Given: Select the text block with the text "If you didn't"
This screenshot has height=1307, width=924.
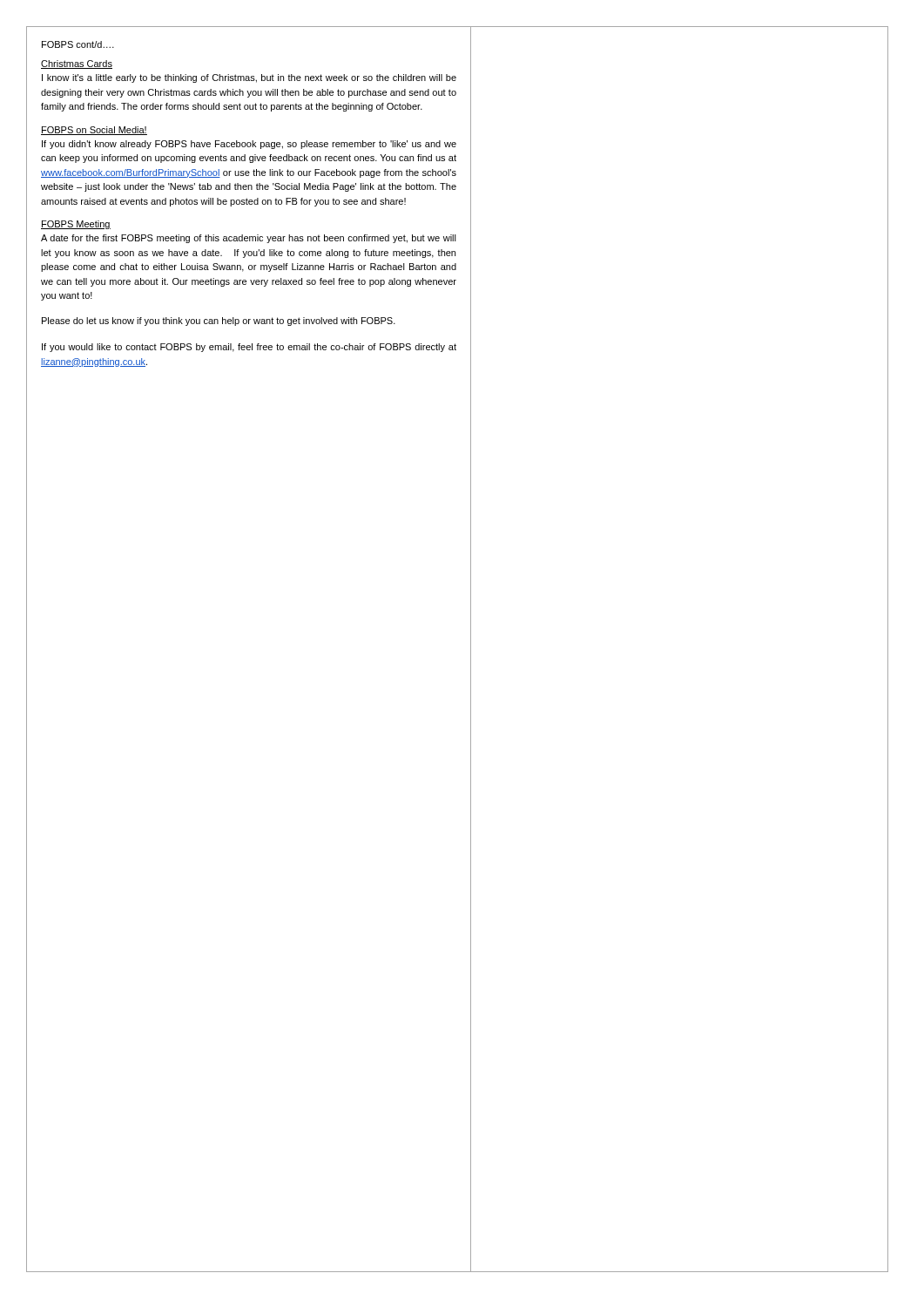Looking at the screenshot, I should click(249, 172).
